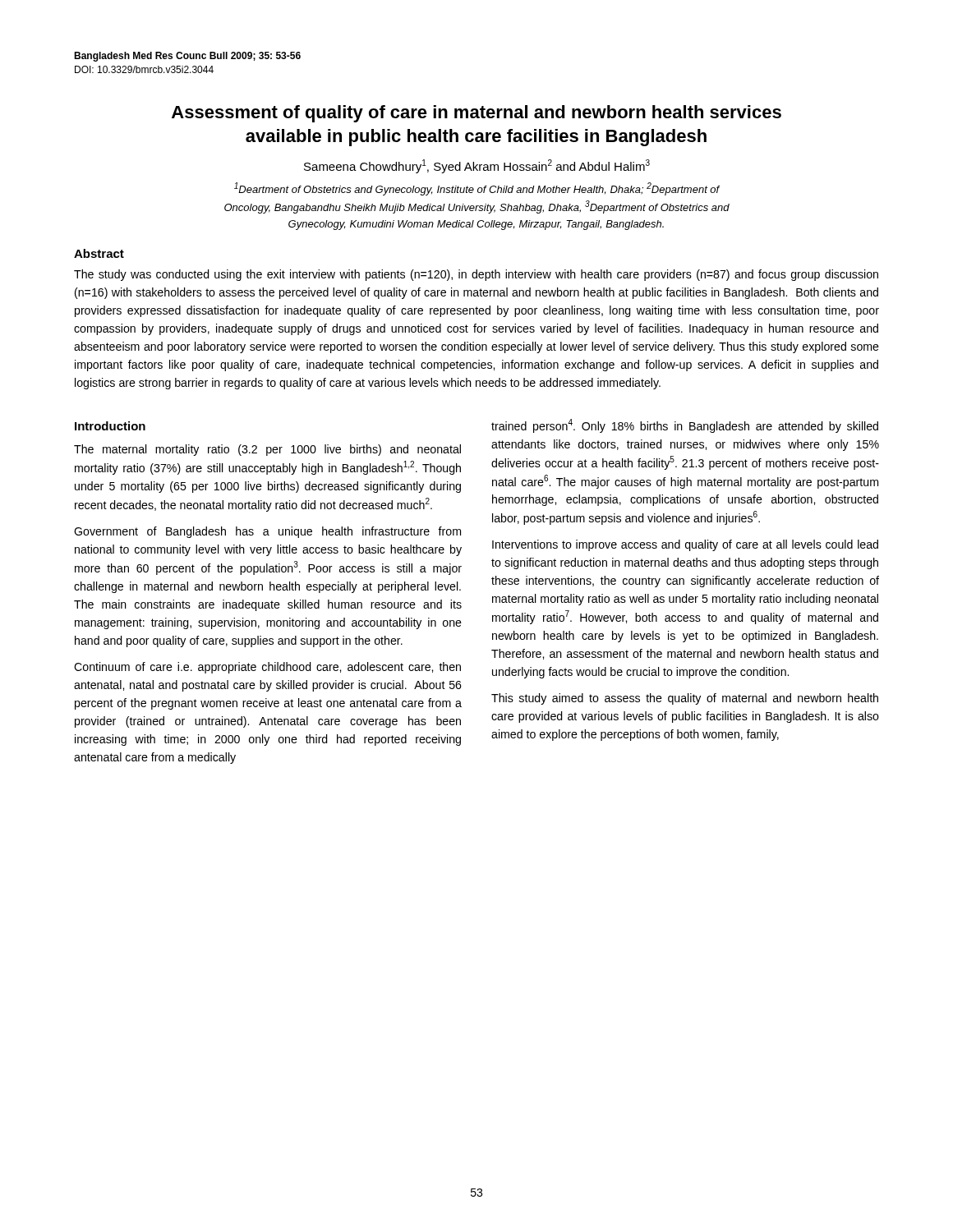The height and width of the screenshot is (1232, 953).
Task: Point to the text starting "The study was conducted using the exit"
Action: pyautogui.click(x=476, y=329)
